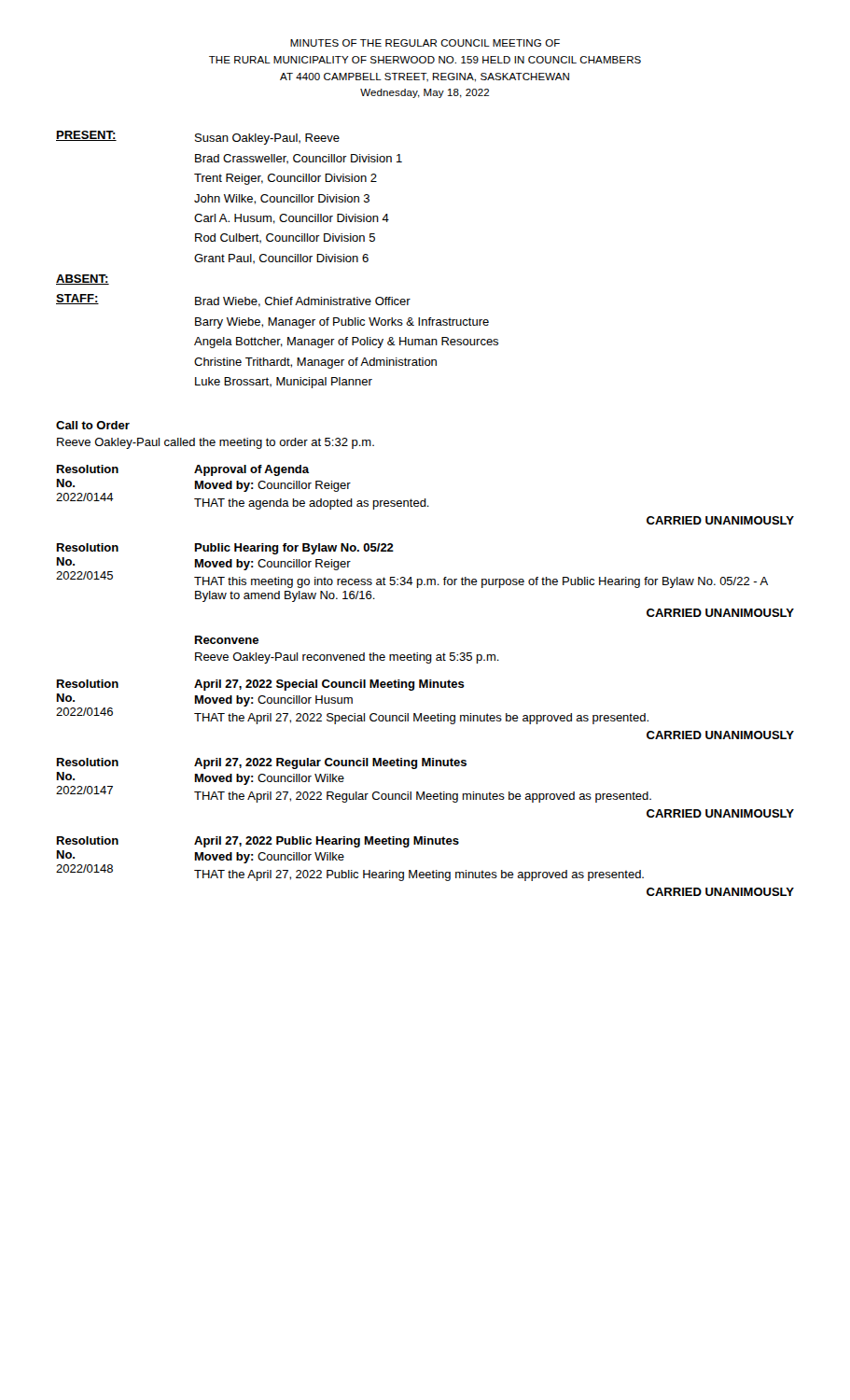The image size is (850, 1400).
Task: Where is the passage that starts "ResolutionNo. 2022/0148 April 27,"?
Action: point(425,866)
